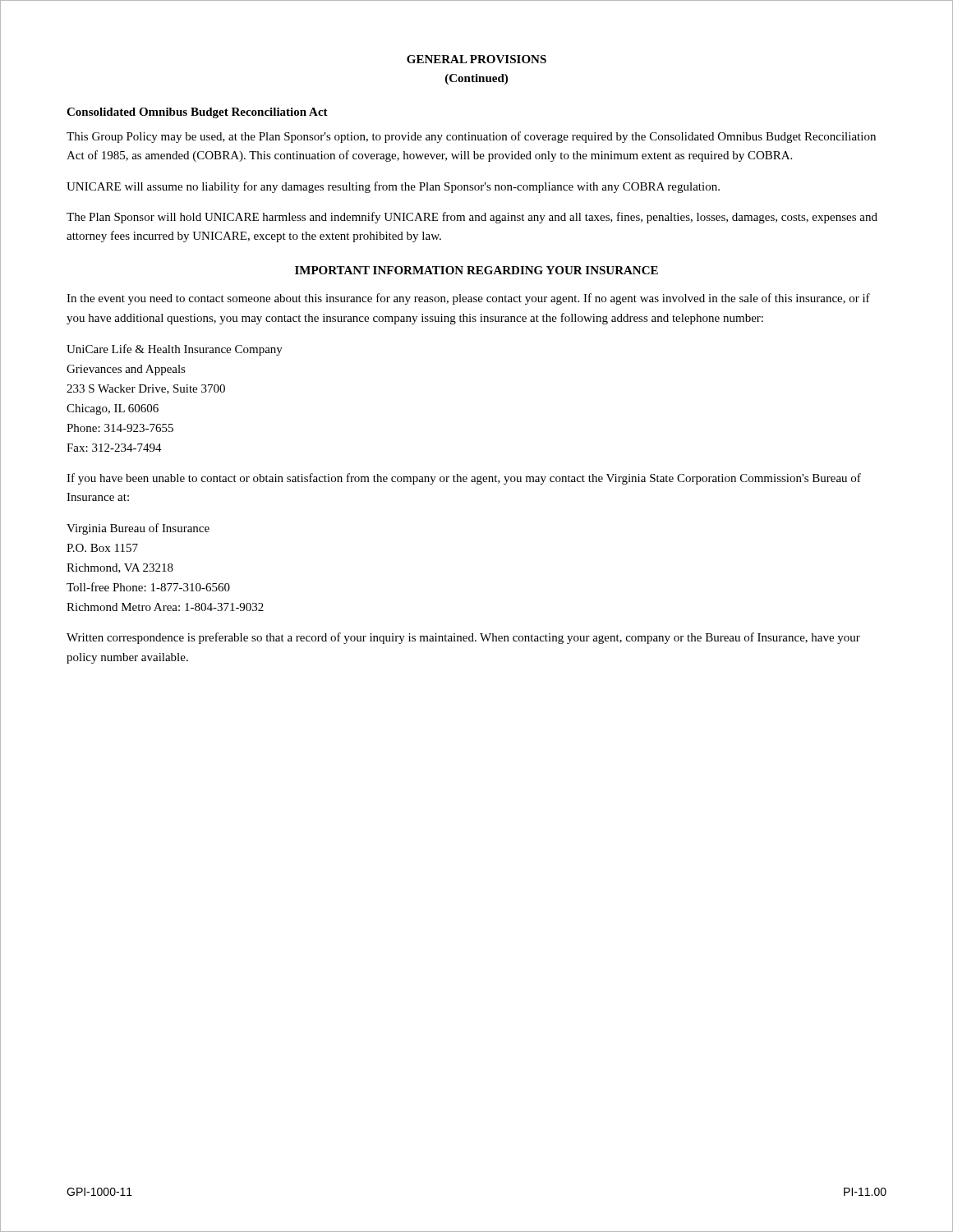The height and width of the screenshot is (1232, 953).
Task: Where is the passage that starts "This Group Policy may be used, at"?
Action: tap(471, 146)
